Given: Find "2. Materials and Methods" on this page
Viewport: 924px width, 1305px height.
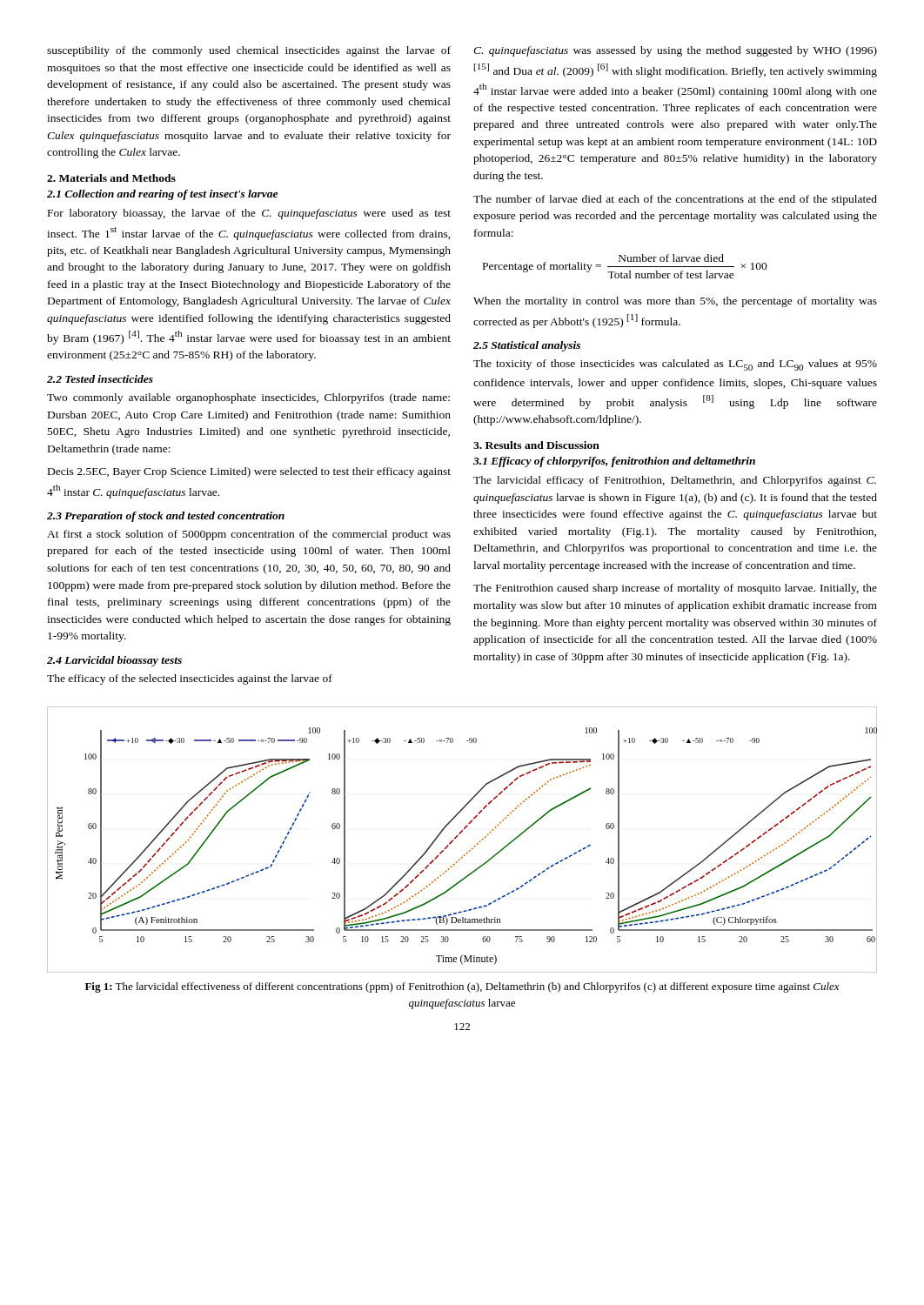Looking at the screenshot, I should [x=111, y=178].
